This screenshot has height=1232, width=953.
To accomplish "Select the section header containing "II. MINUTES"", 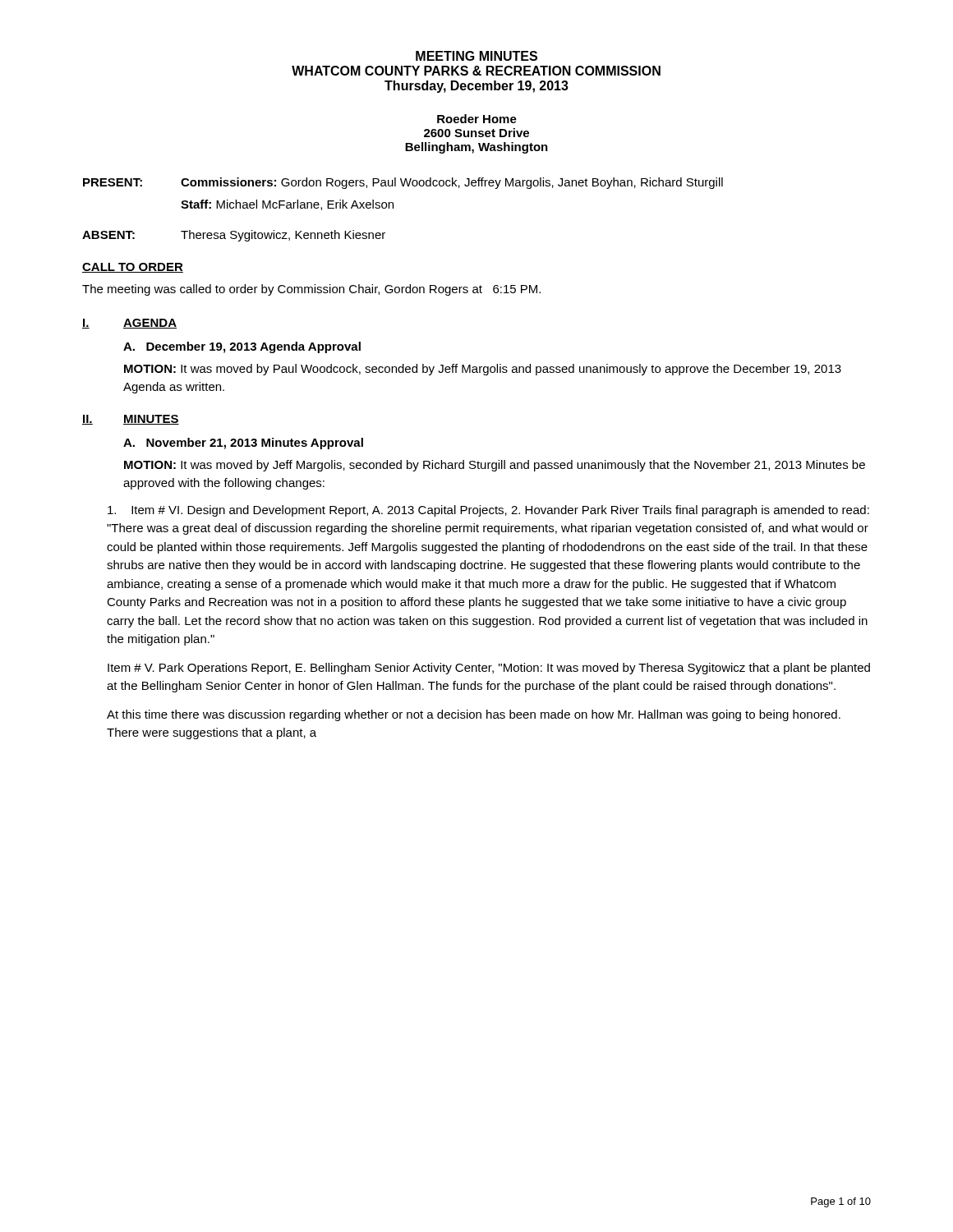I will pyautogui.click(x=131, y=420).
